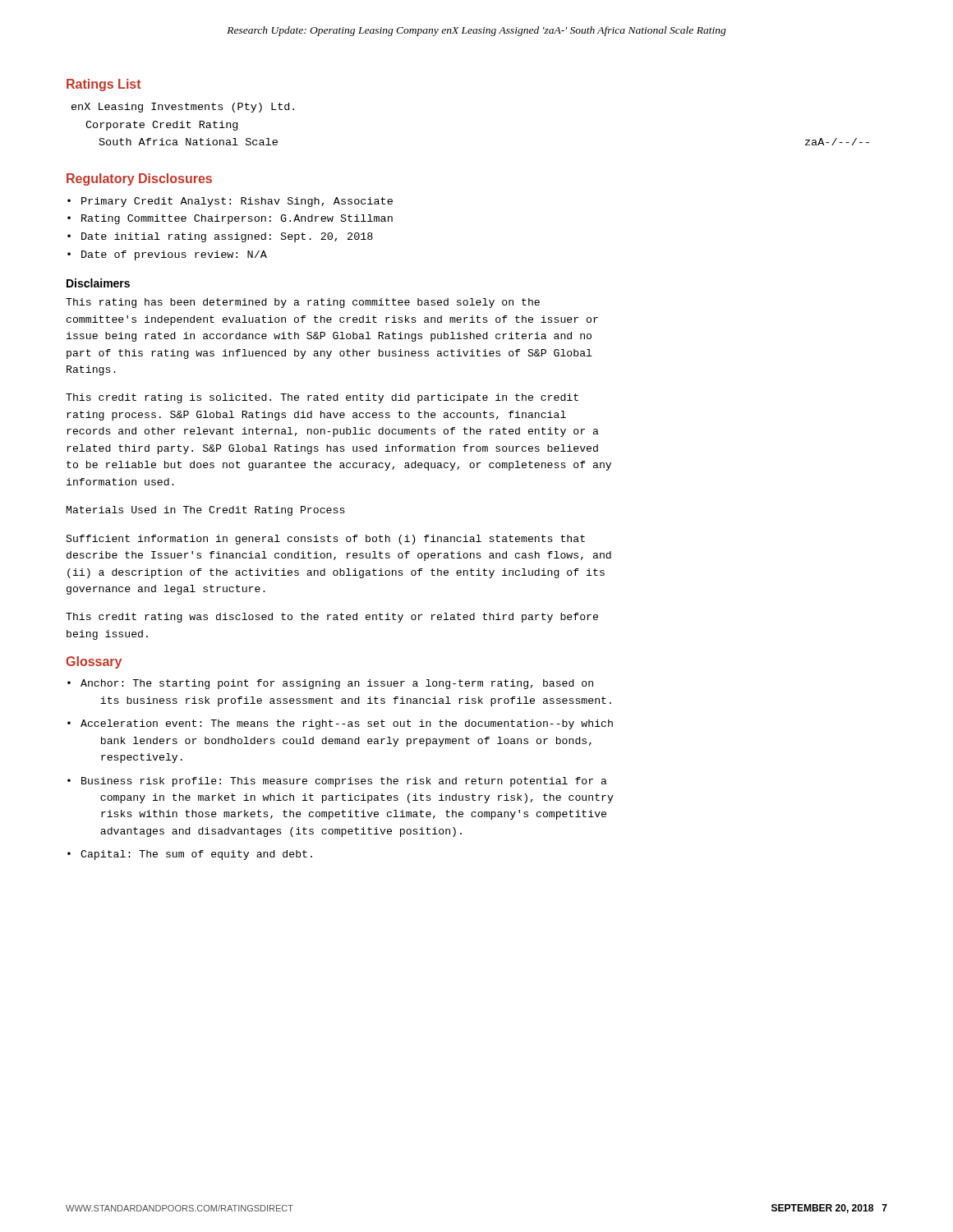
Task: Click on the text starting "Regulatory Disclosures"
Action: click(139, 178)
